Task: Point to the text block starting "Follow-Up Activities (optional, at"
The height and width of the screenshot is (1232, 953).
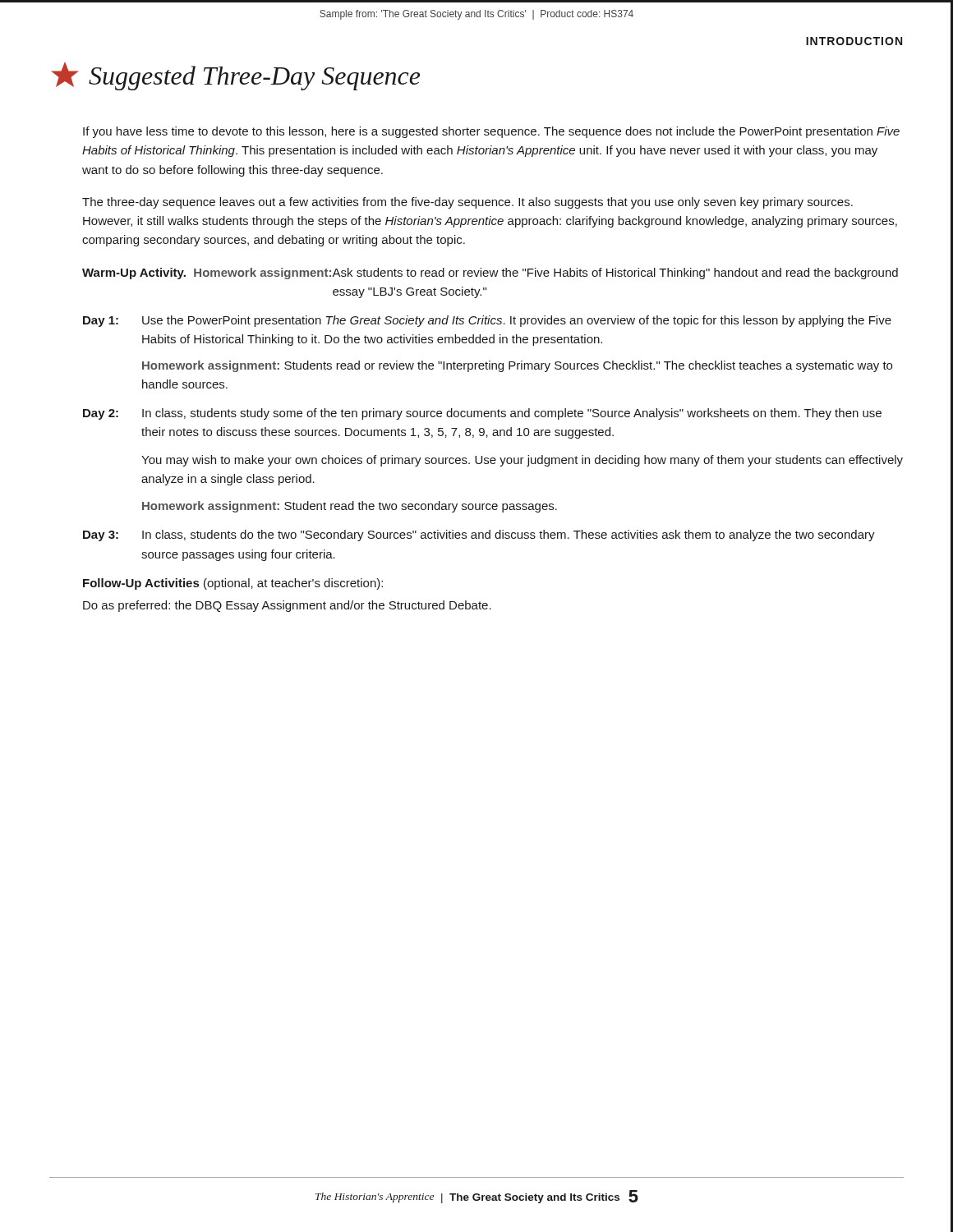Action: [x=493, y=595]
